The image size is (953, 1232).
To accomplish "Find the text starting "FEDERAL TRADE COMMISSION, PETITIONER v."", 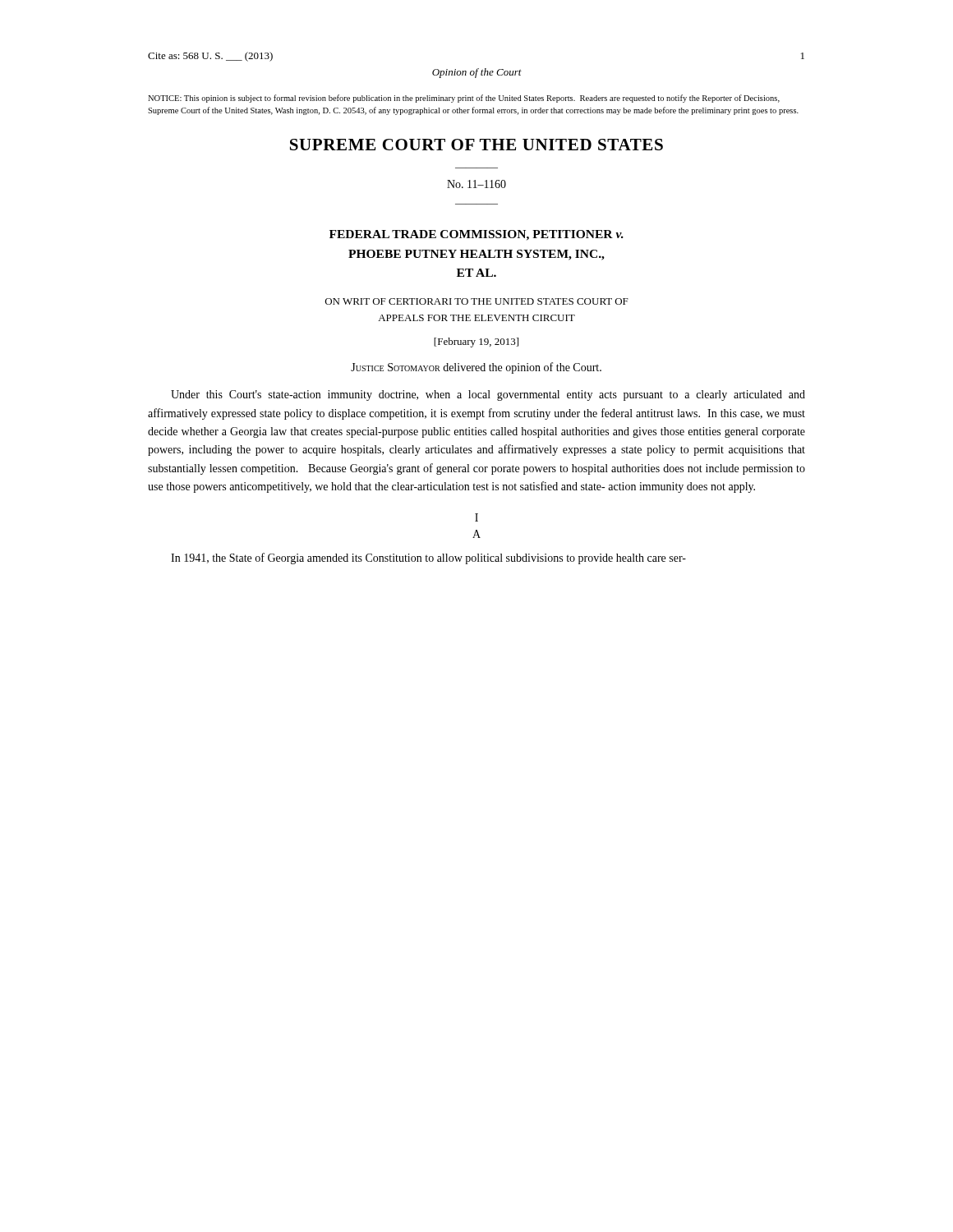I will pos(476,253).
